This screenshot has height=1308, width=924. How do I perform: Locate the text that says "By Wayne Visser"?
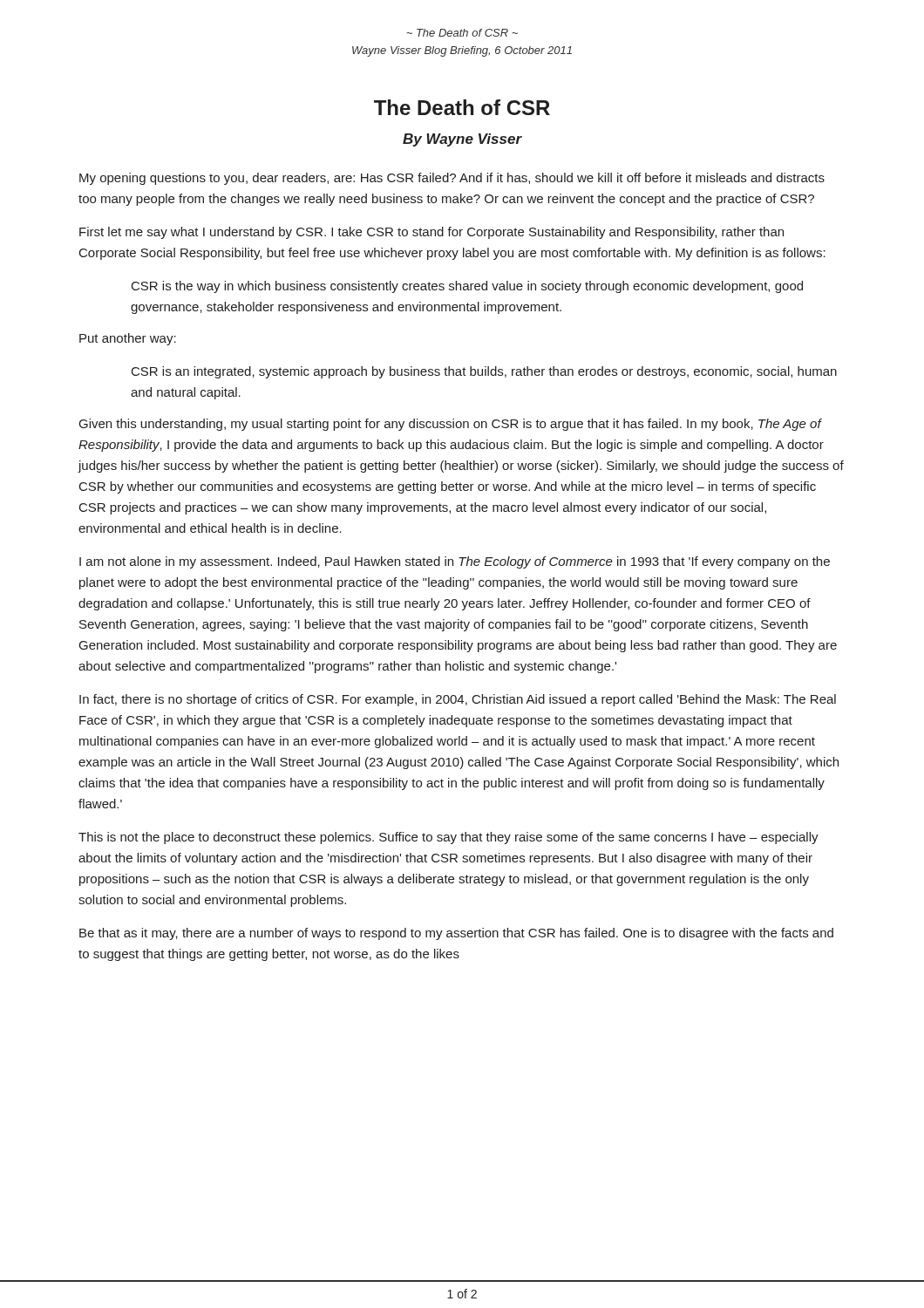pyautogui.click(x=462, y=139)
